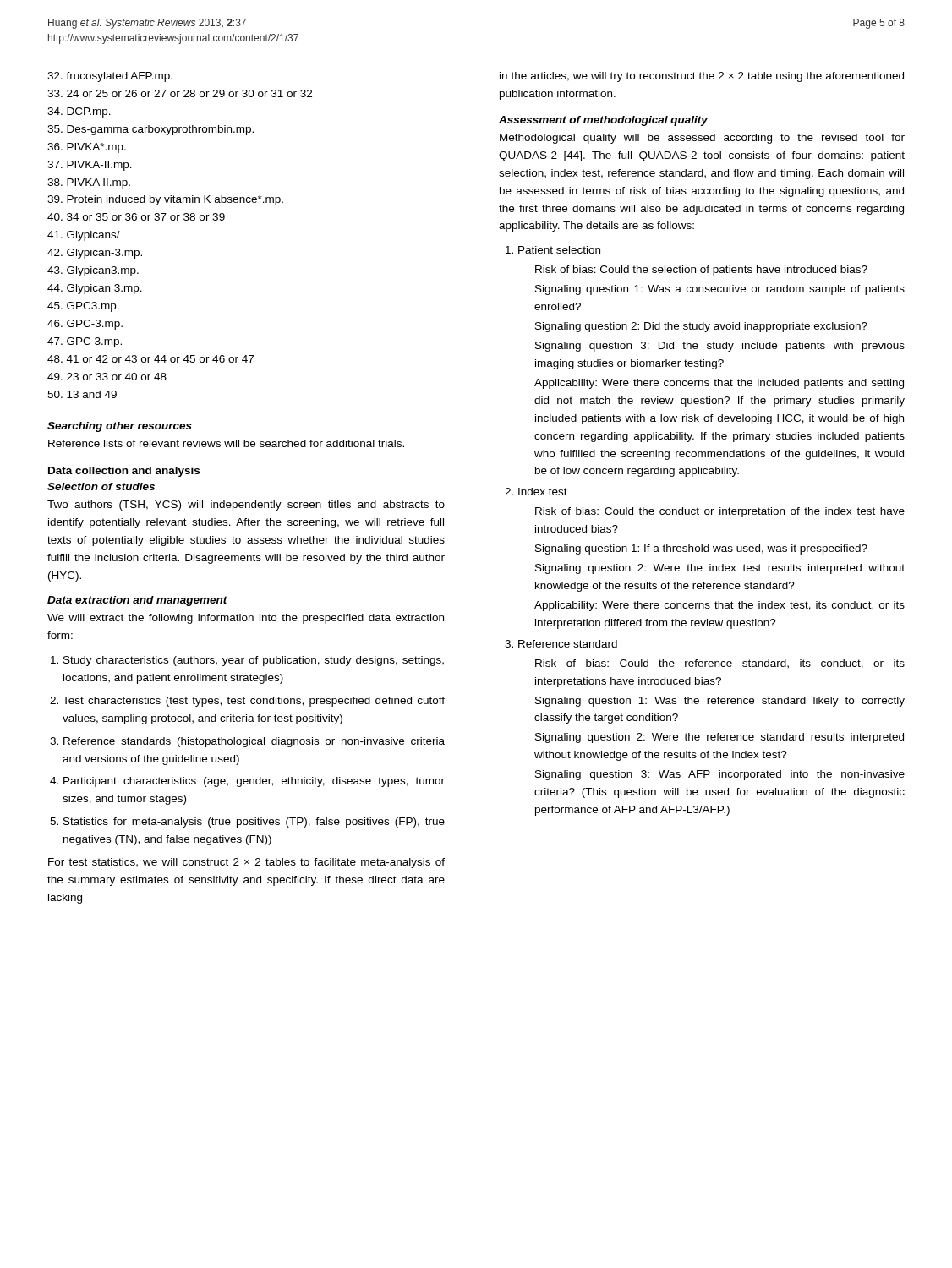The width and height of the screenshot is (952, 1268).
Task: Click the passage that begins "Reference lists of relevant reviews will be"
Action: [226, 443]
